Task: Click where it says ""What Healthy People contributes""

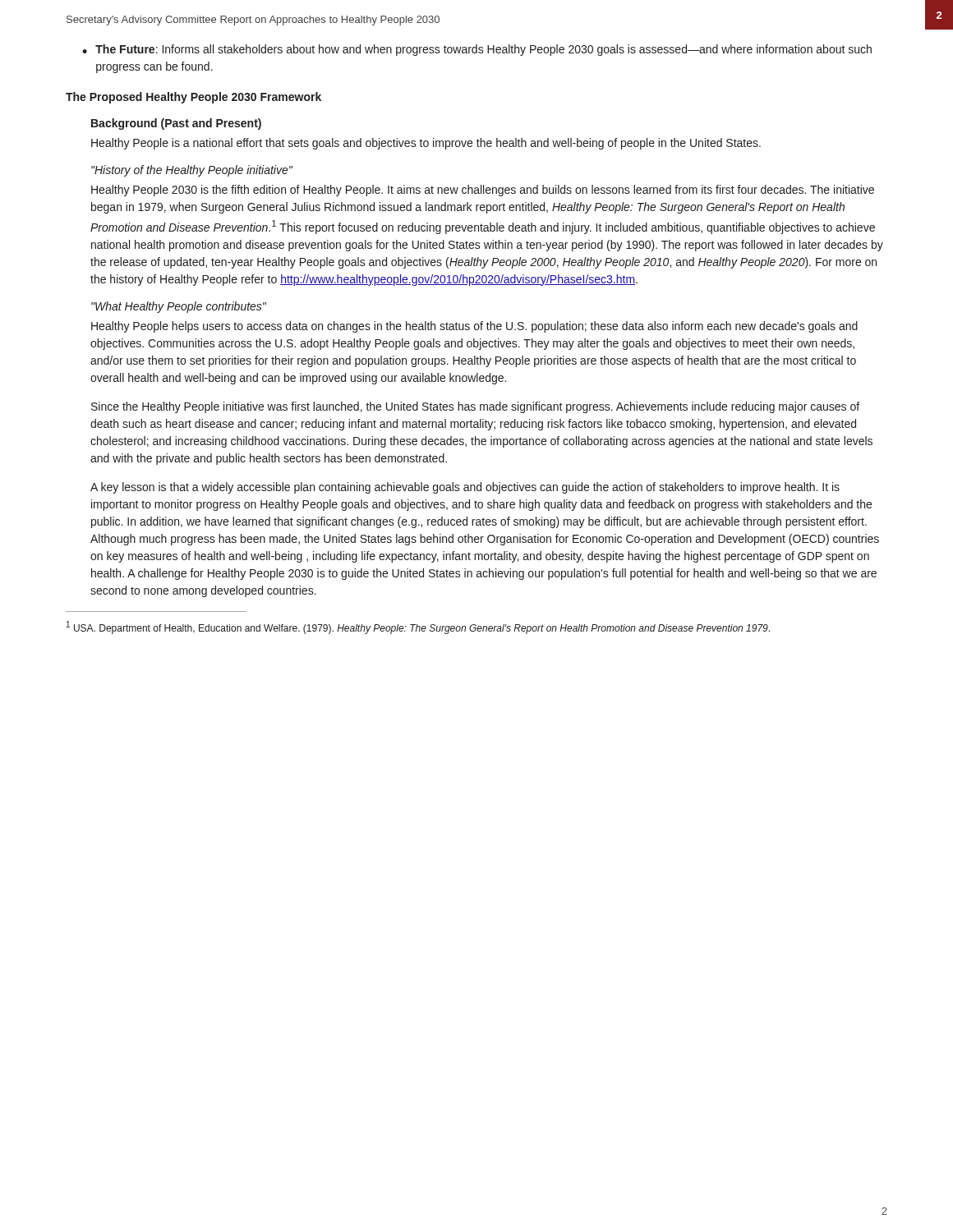Action: (x=178, y=306)
